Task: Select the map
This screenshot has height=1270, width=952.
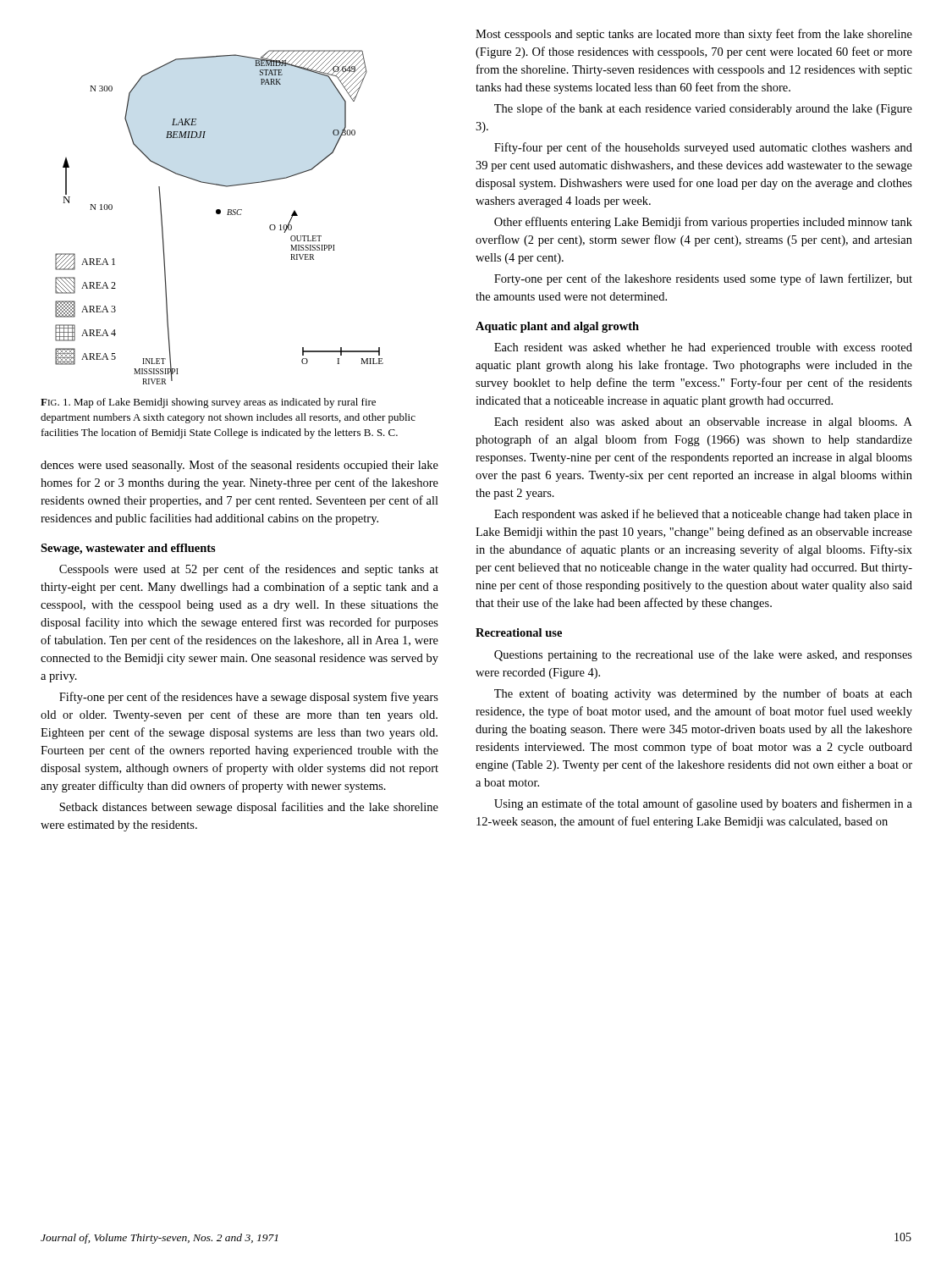Action: pyautogui.click(x=231, y=207)
